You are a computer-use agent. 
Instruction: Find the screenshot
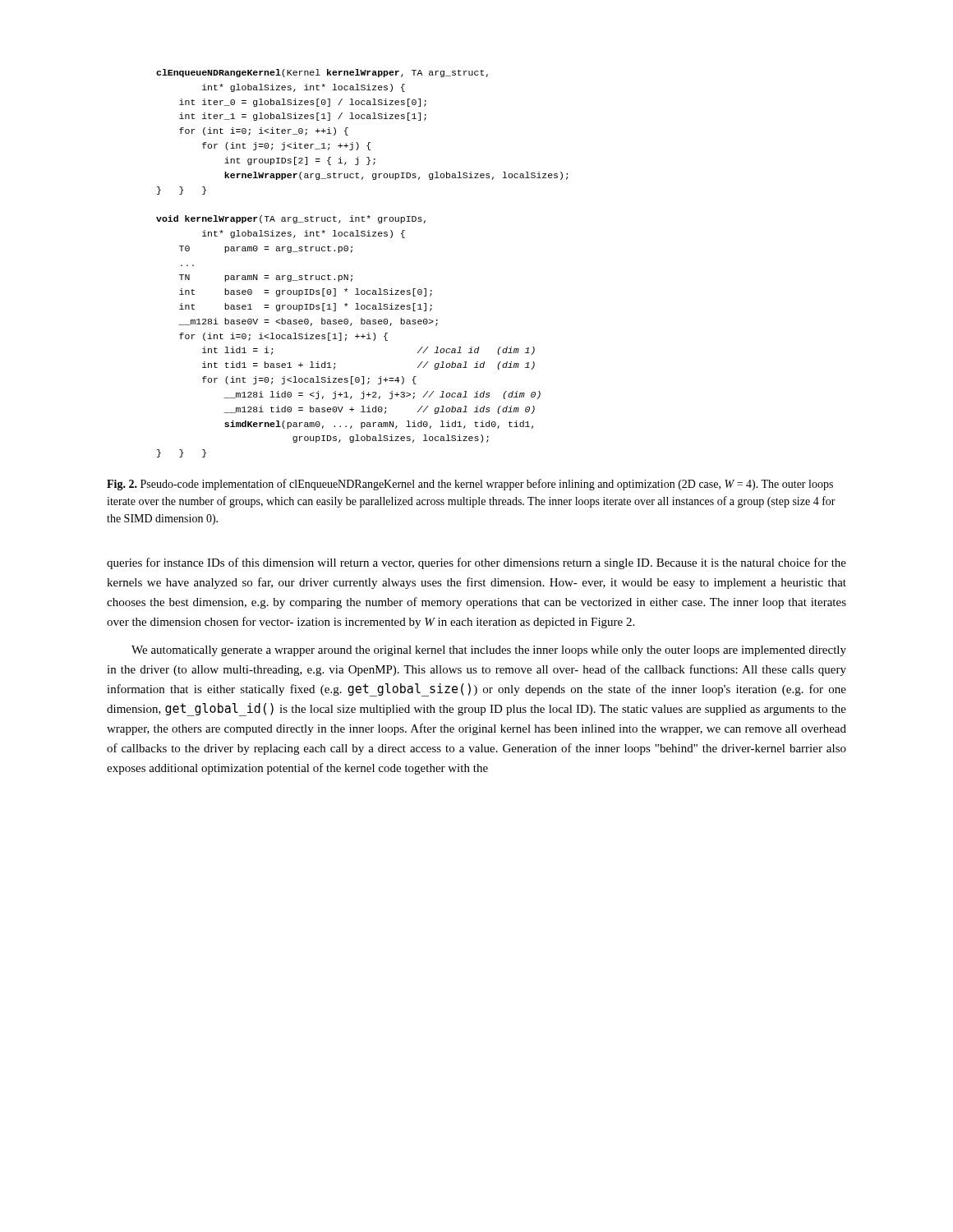[x=476, y=263]
